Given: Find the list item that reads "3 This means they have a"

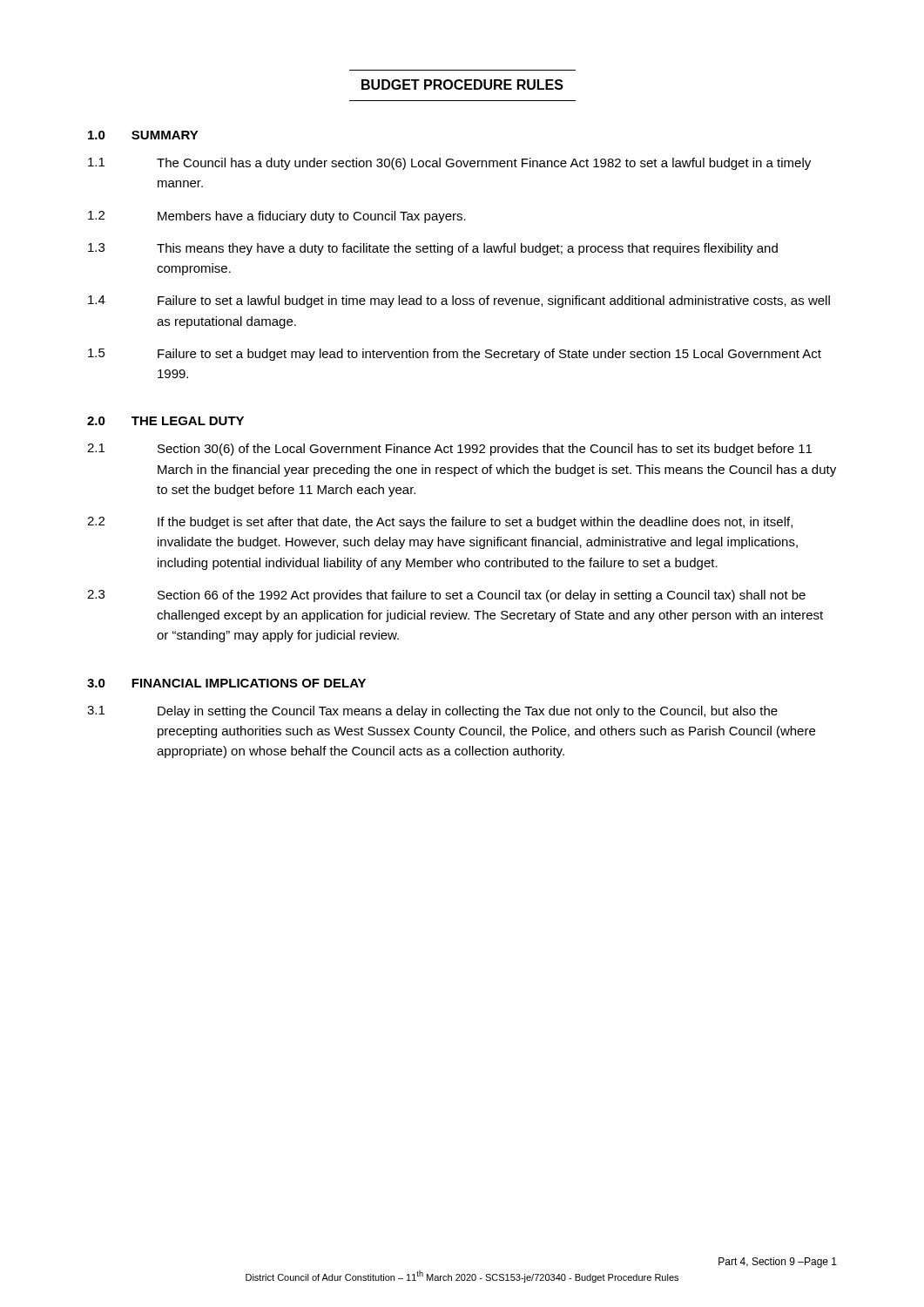Looking at the screenshot, I should [x=462, y=258].
